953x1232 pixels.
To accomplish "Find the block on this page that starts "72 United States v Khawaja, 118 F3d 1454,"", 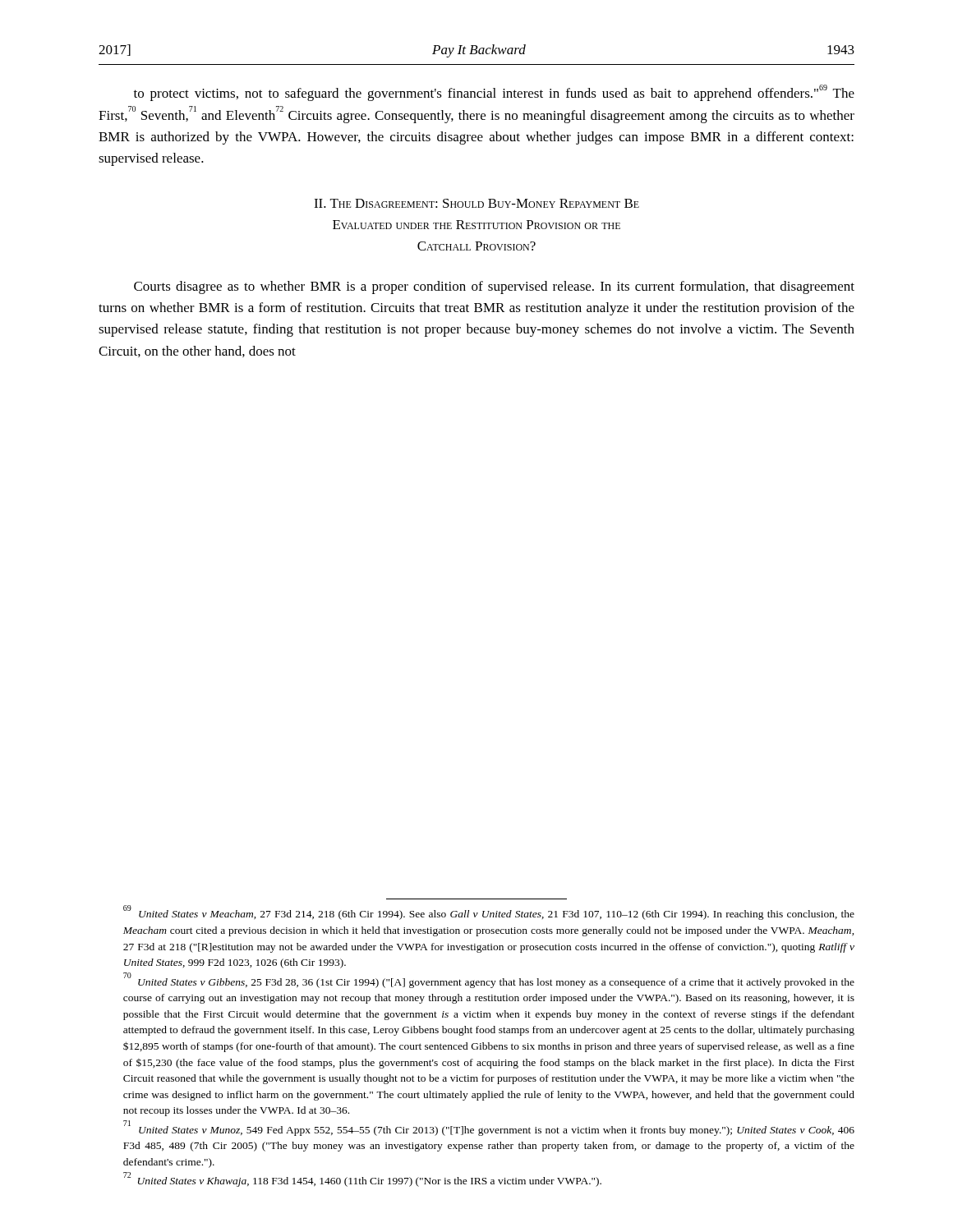I will 476,1181.
